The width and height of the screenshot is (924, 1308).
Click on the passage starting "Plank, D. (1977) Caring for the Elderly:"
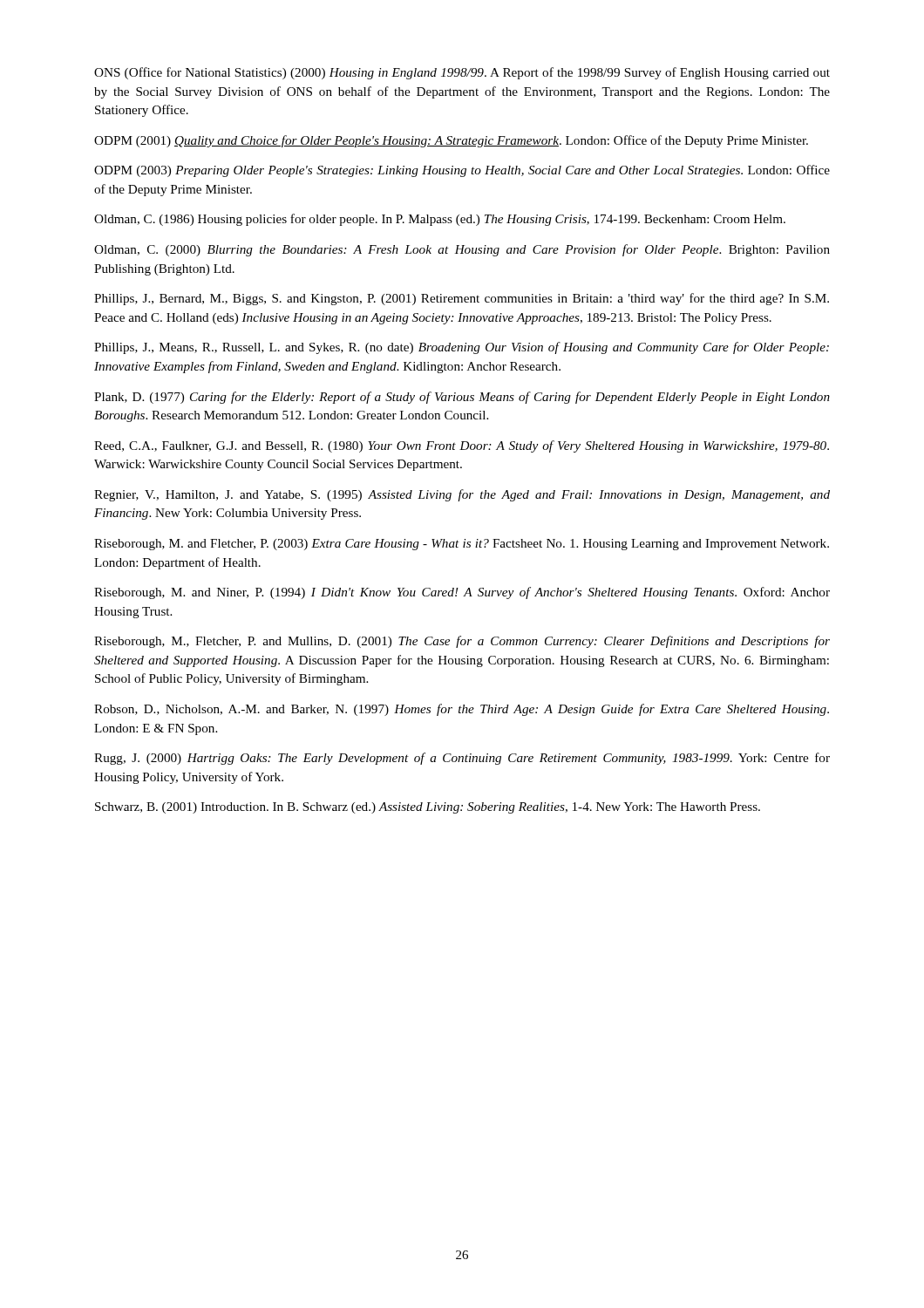tap(462, 405)
